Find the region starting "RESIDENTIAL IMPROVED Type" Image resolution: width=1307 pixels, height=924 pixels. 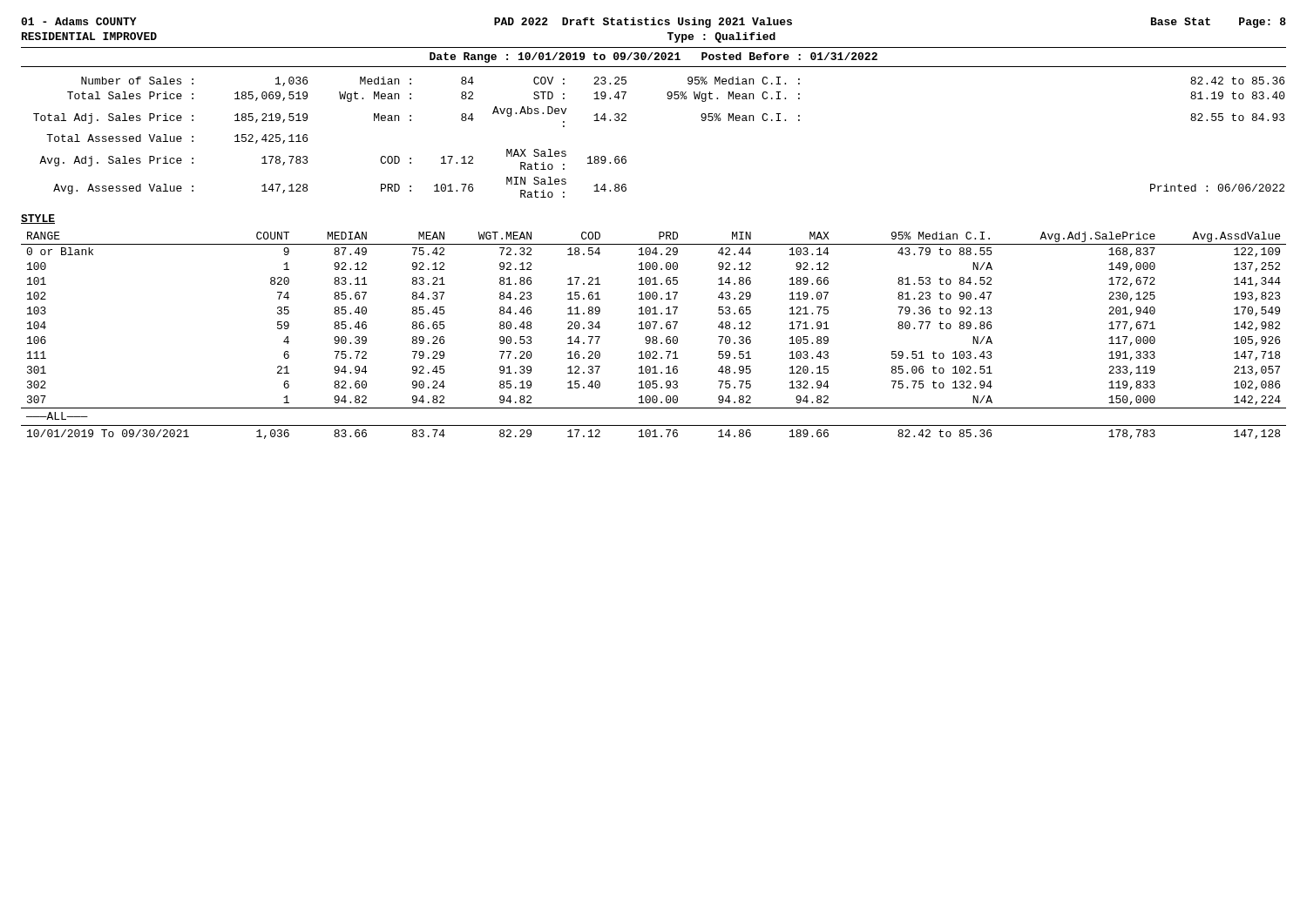click(398, 37)
